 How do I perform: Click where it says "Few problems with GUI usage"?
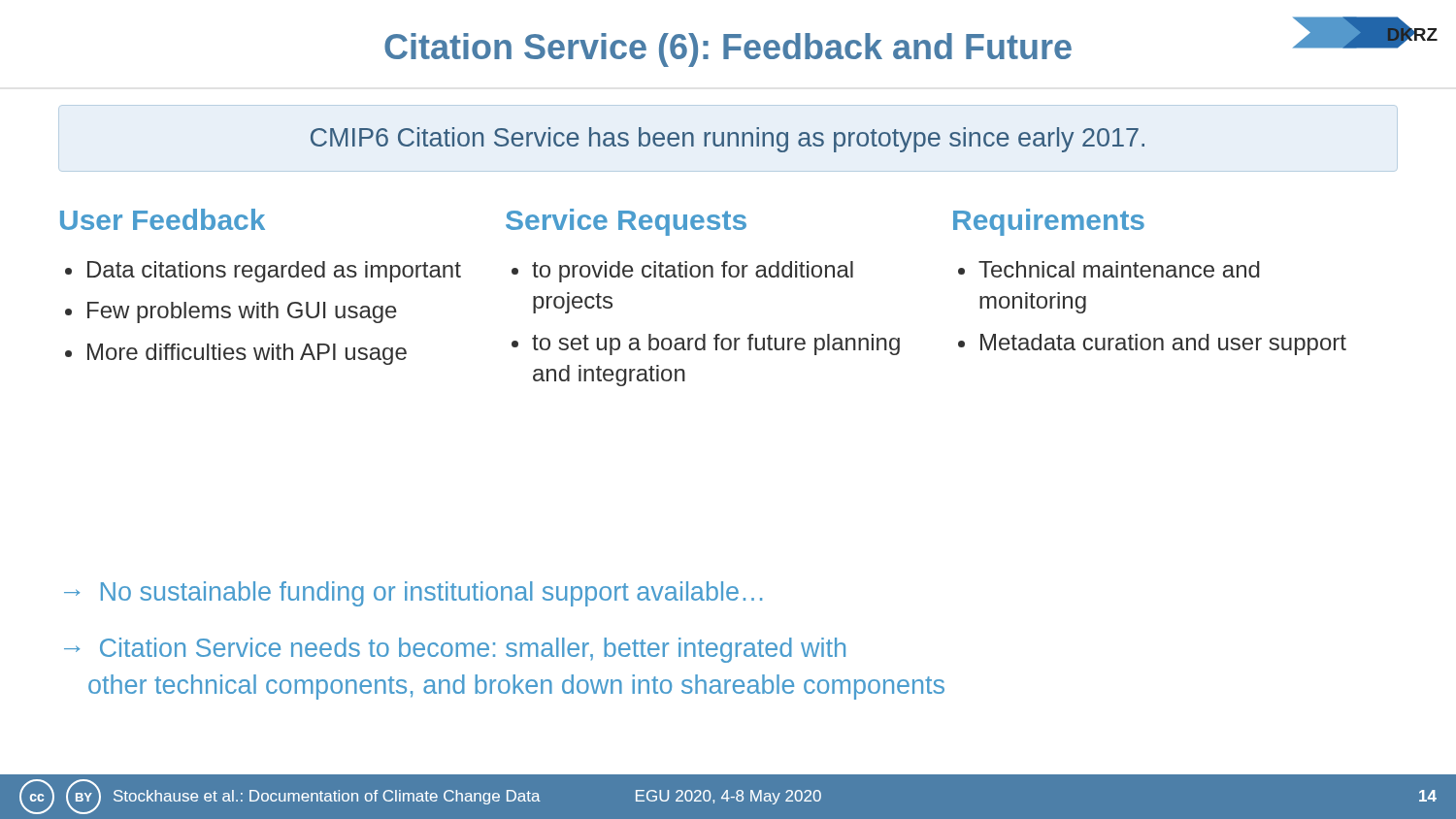pyautogui.click(x=241, y=310)
